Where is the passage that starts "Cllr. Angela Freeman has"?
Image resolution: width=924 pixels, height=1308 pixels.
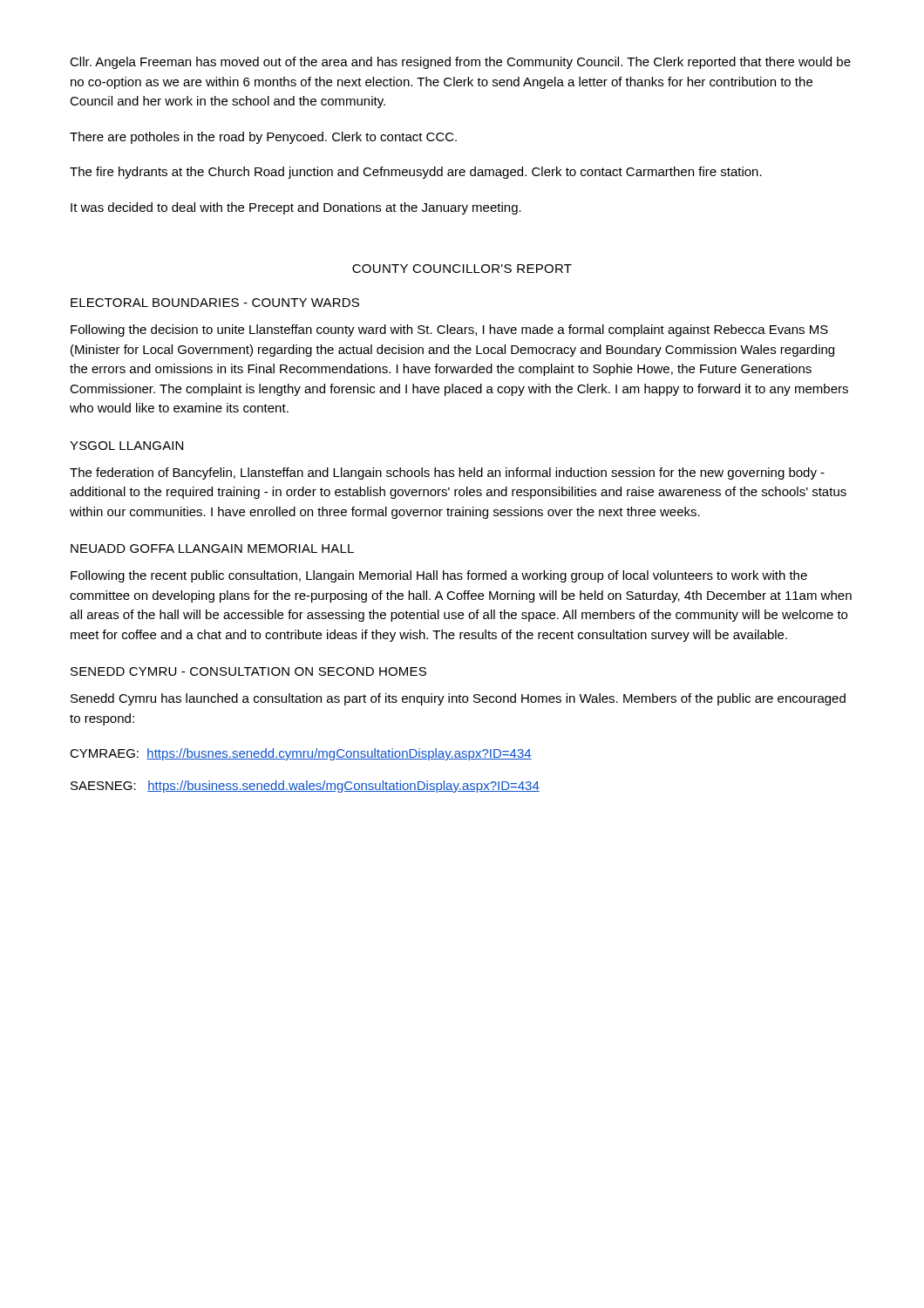460,81
